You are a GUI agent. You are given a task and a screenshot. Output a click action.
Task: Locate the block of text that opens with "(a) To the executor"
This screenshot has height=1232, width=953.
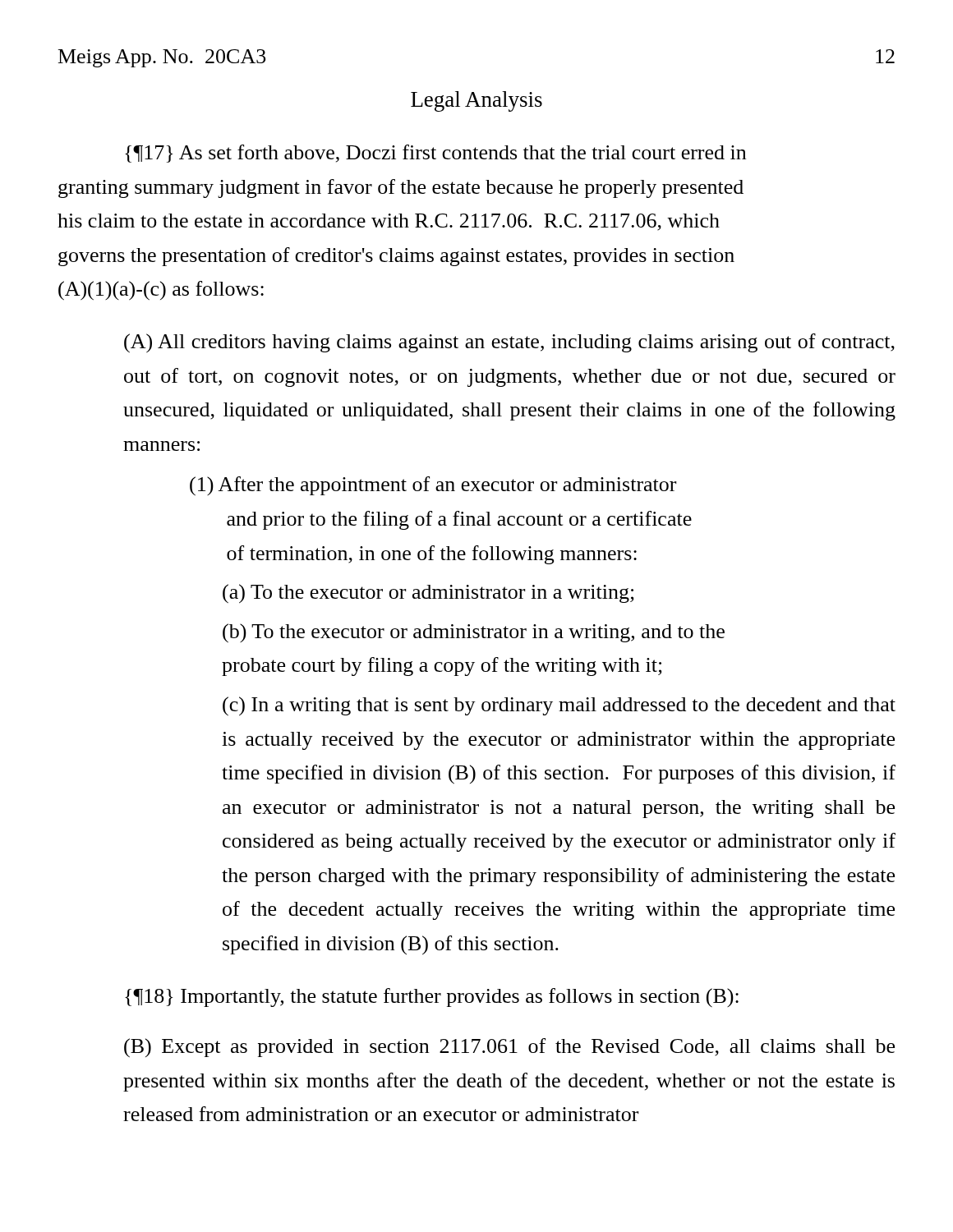(429, 592)
